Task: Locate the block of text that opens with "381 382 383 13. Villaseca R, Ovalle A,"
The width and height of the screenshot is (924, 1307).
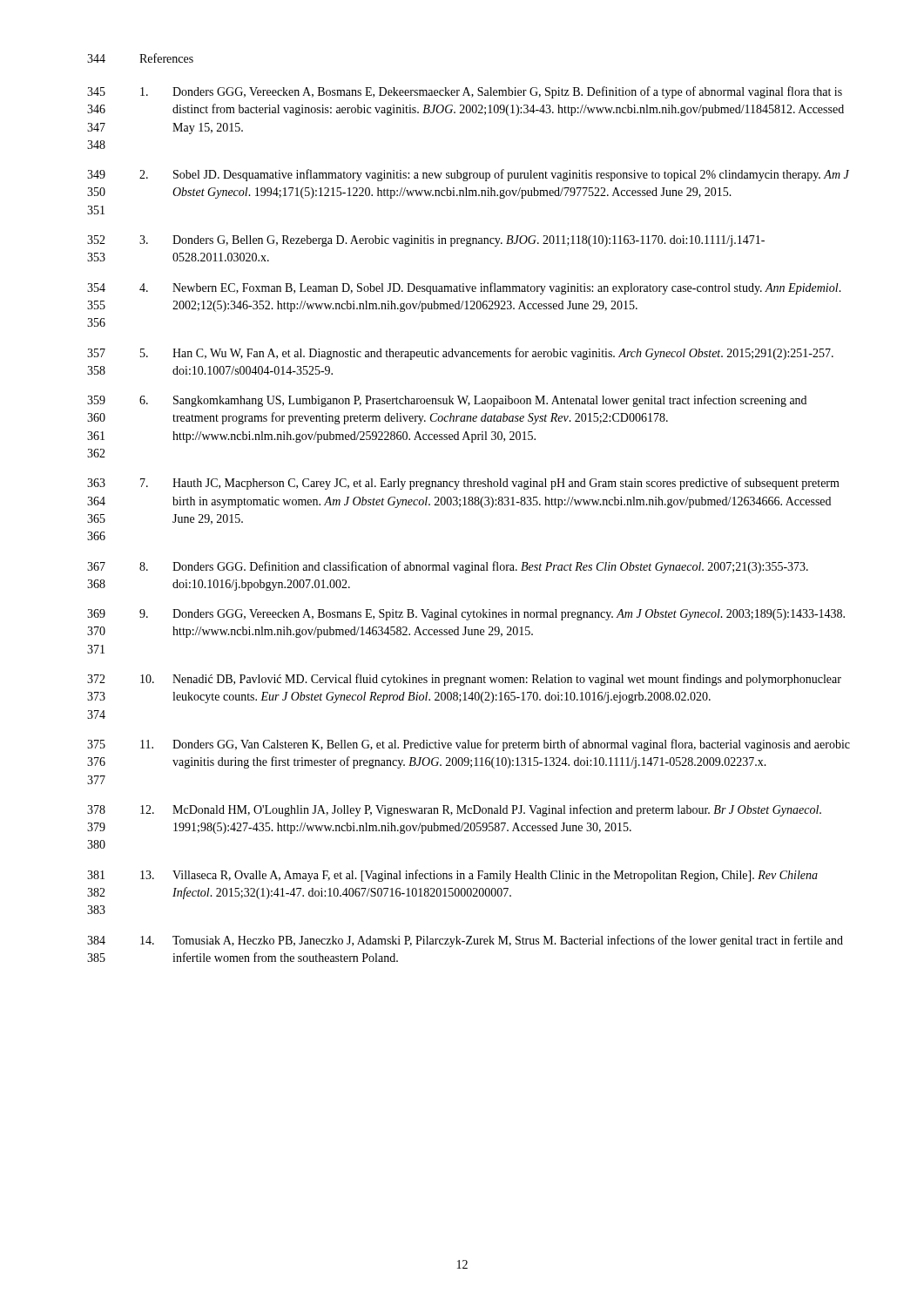Action: pyautogui.click(x=471, y=893)
